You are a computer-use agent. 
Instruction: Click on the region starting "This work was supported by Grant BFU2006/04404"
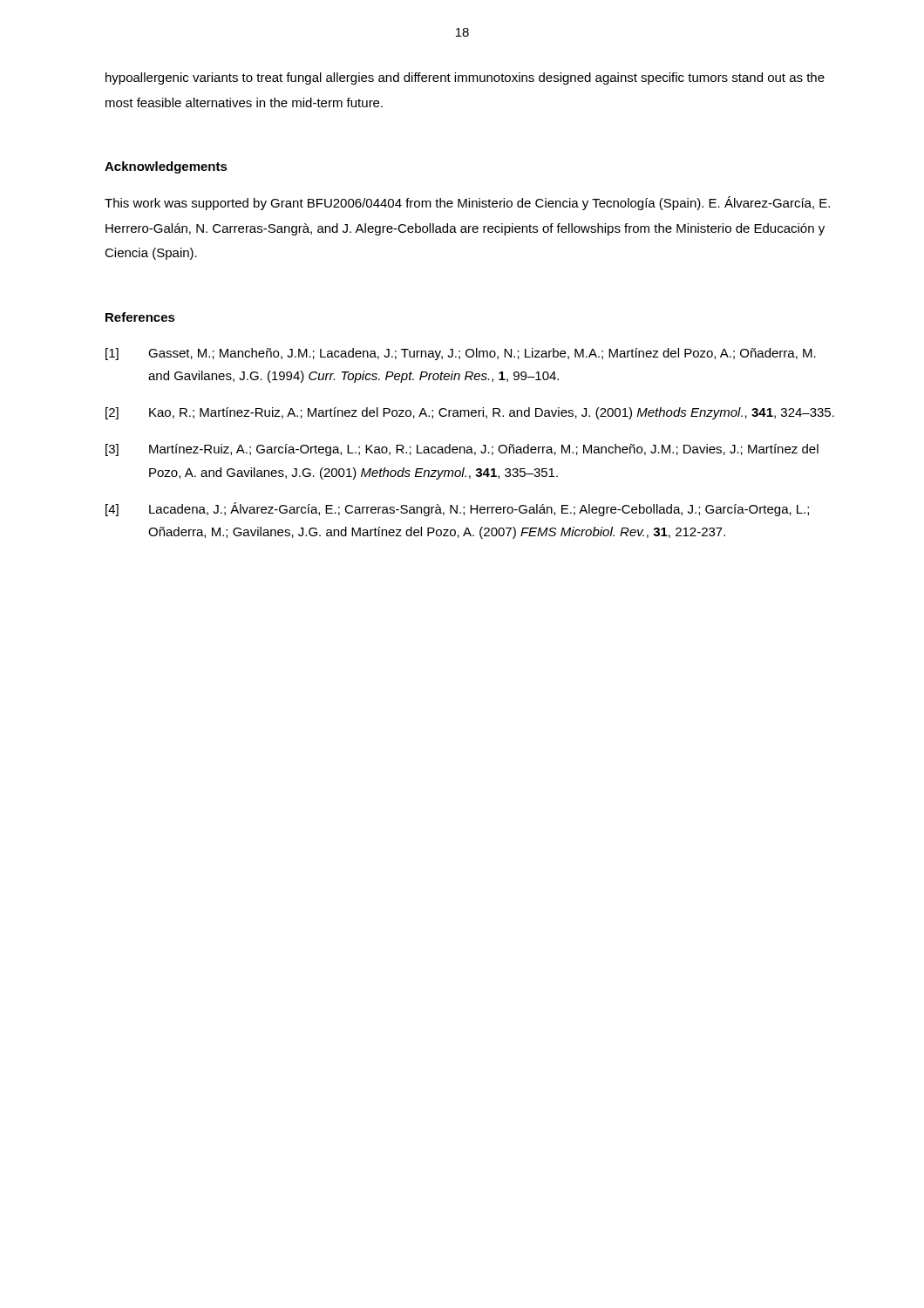468,228
